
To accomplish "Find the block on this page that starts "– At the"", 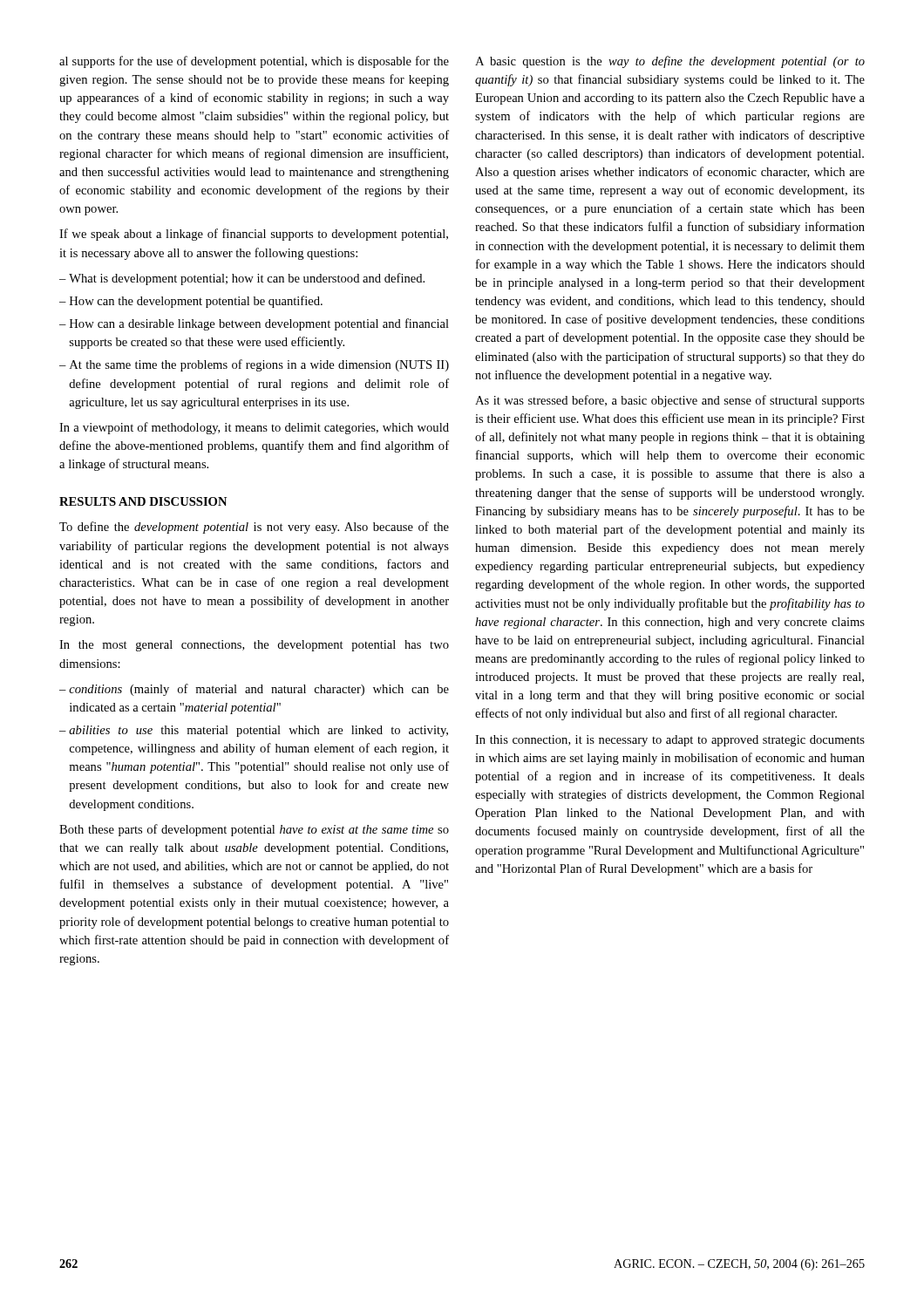I will [254, 384].
